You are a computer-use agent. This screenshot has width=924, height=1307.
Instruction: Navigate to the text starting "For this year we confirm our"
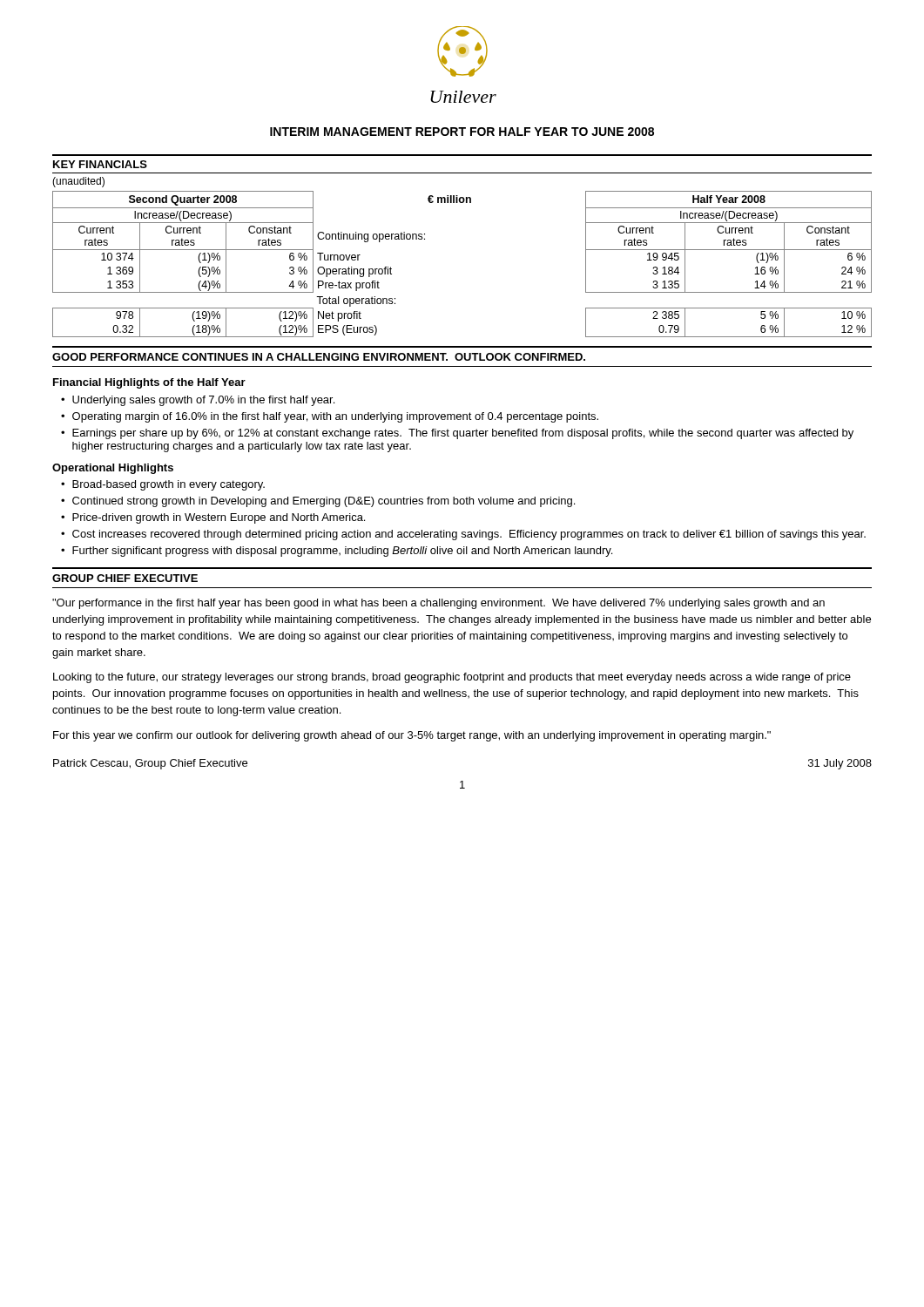pyautogui.click(x=412, y=735)
